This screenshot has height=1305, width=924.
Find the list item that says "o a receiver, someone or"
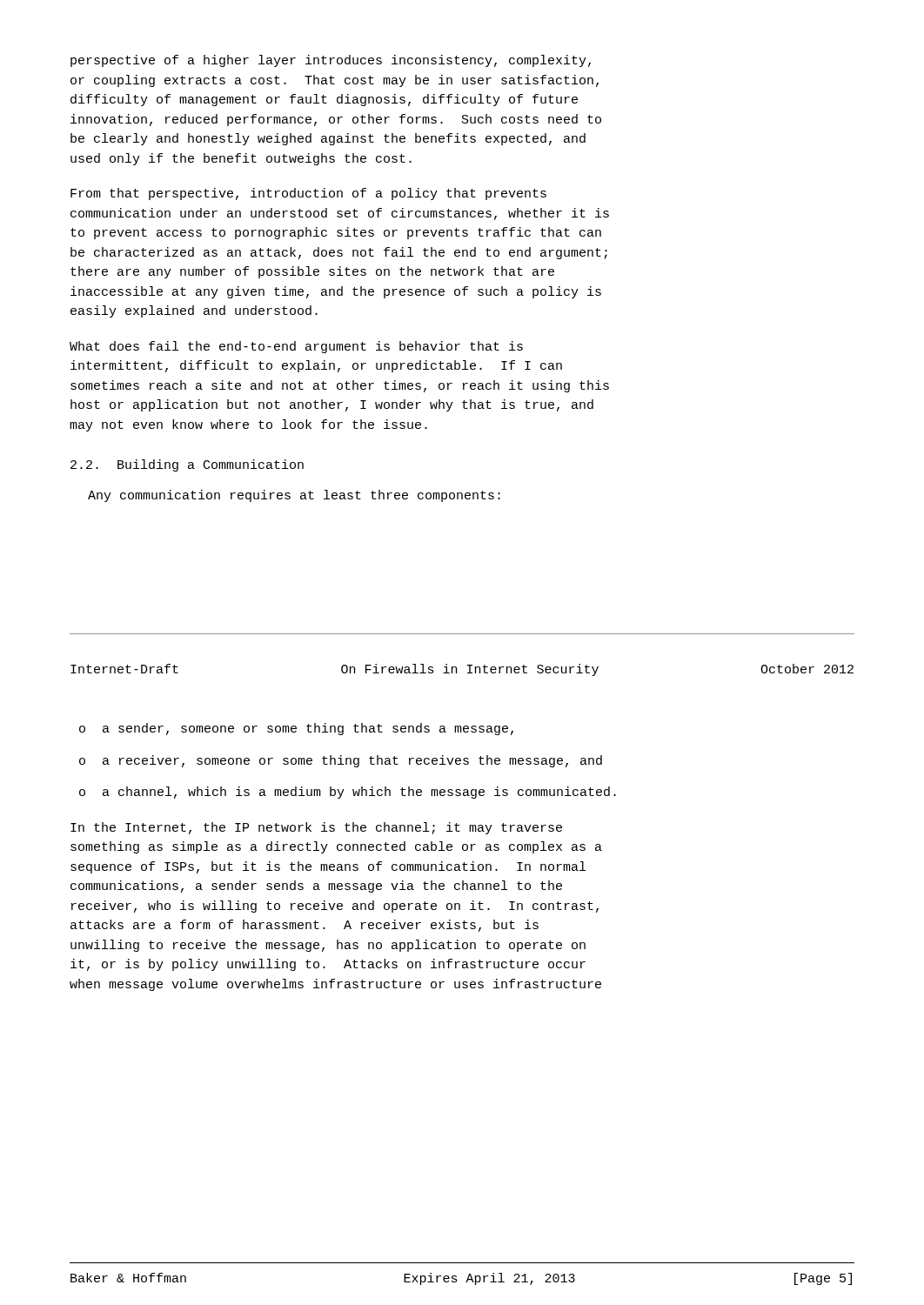click(x=341, y=761)
